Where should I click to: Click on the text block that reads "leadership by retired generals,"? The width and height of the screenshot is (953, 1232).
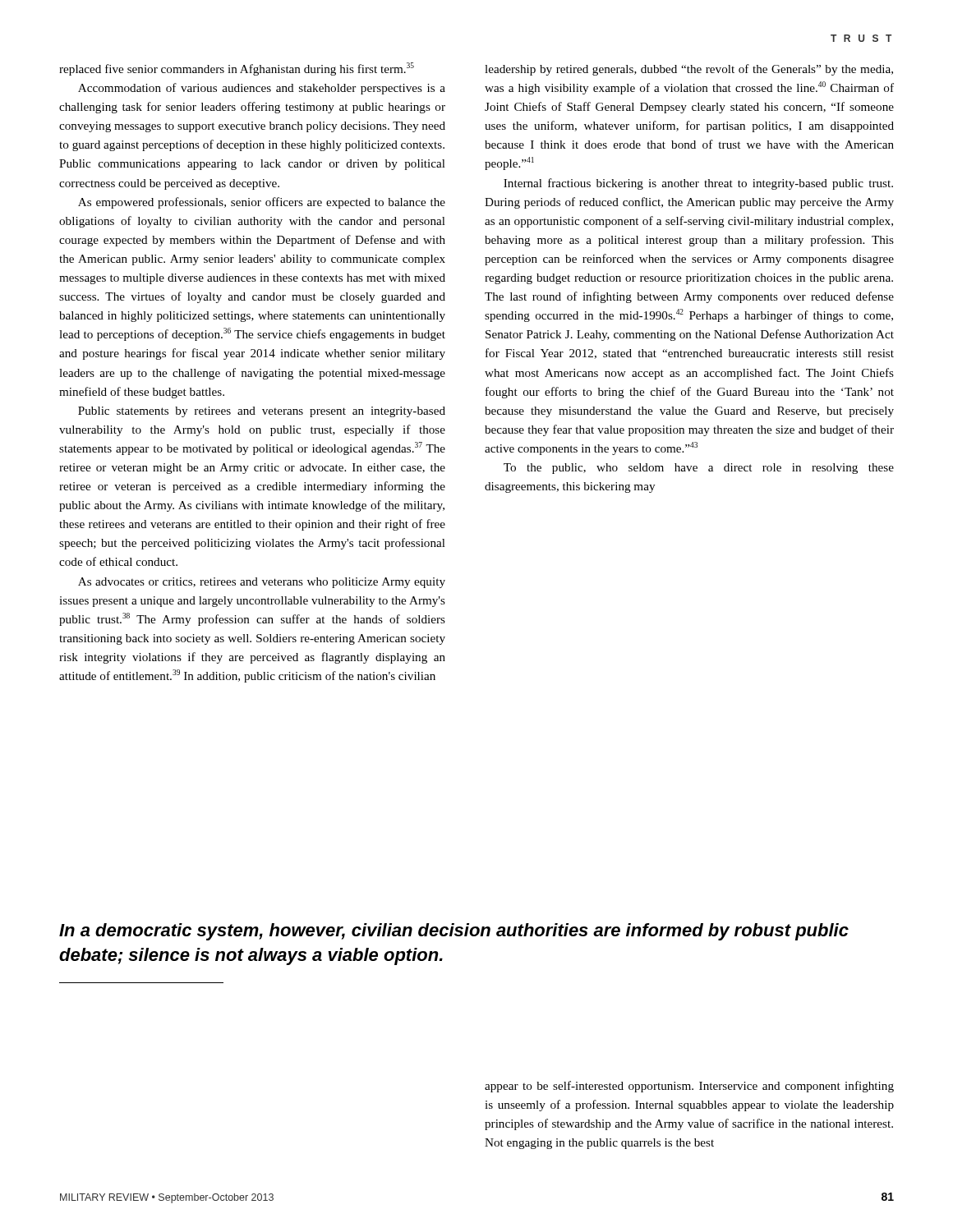click(689, 277)
